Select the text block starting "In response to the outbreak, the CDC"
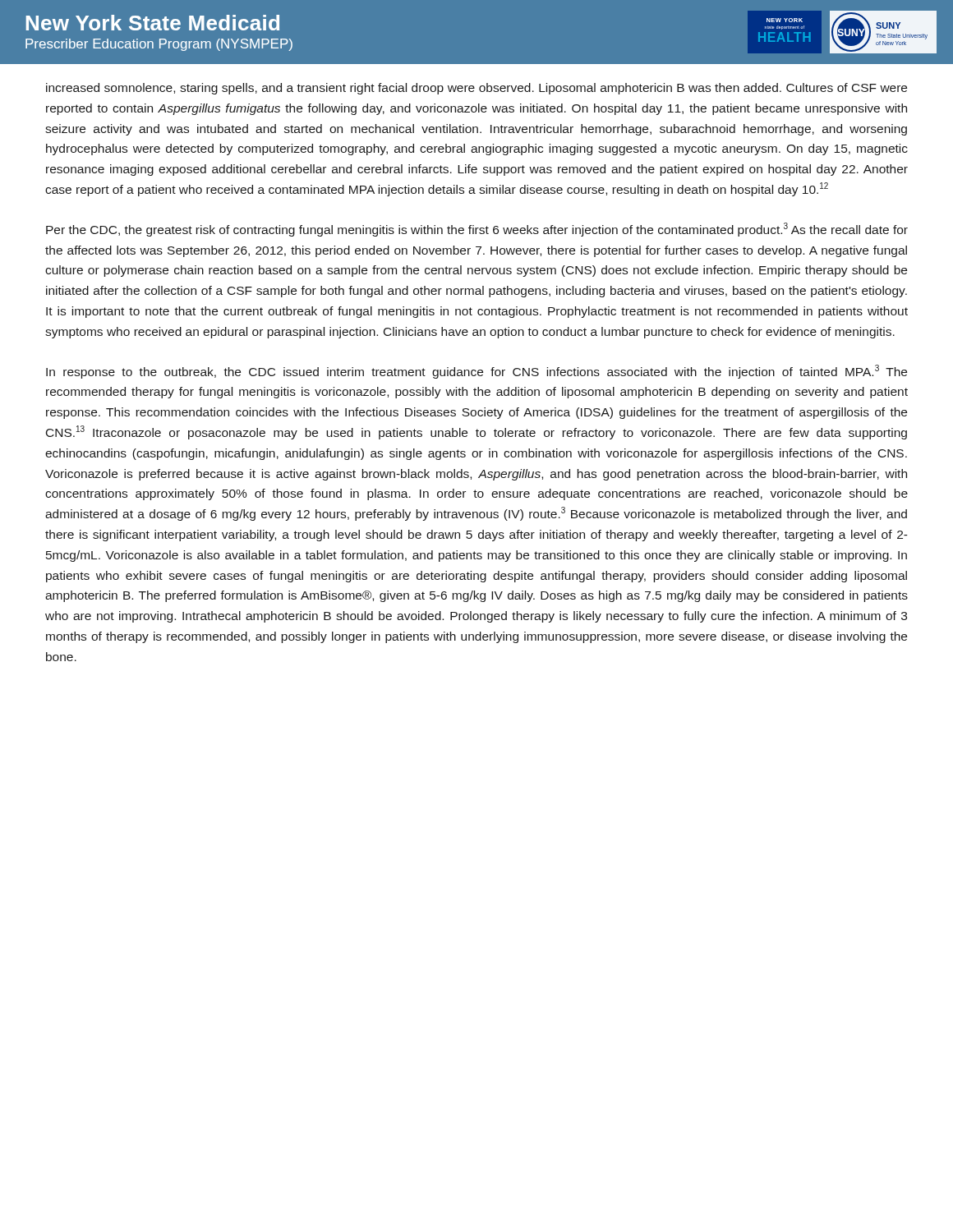953x1232 pixels. click(476, 513)
